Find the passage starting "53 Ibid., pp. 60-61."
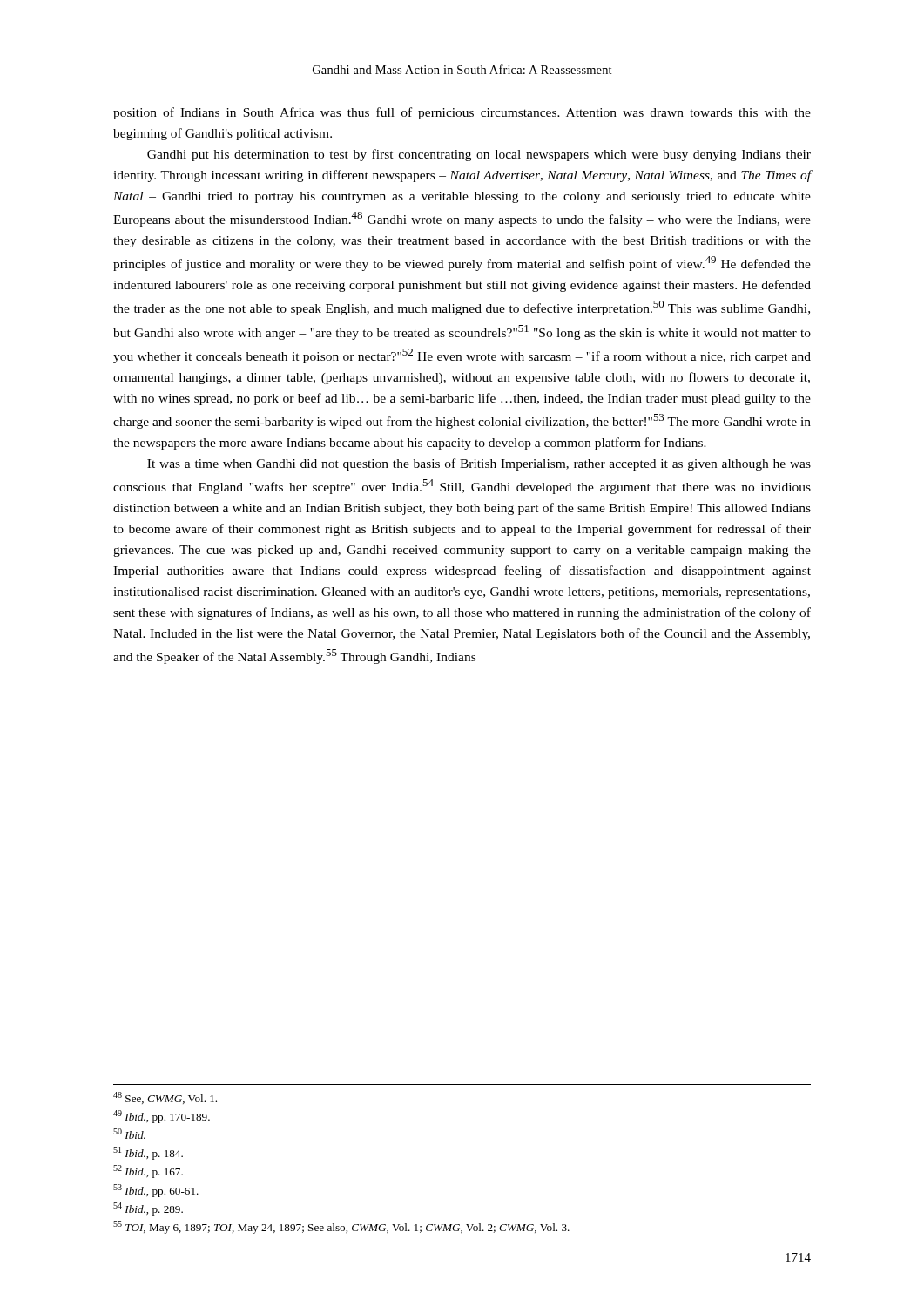Image resolution: width=924 pixels, height=1307 pixels. 156,1189
